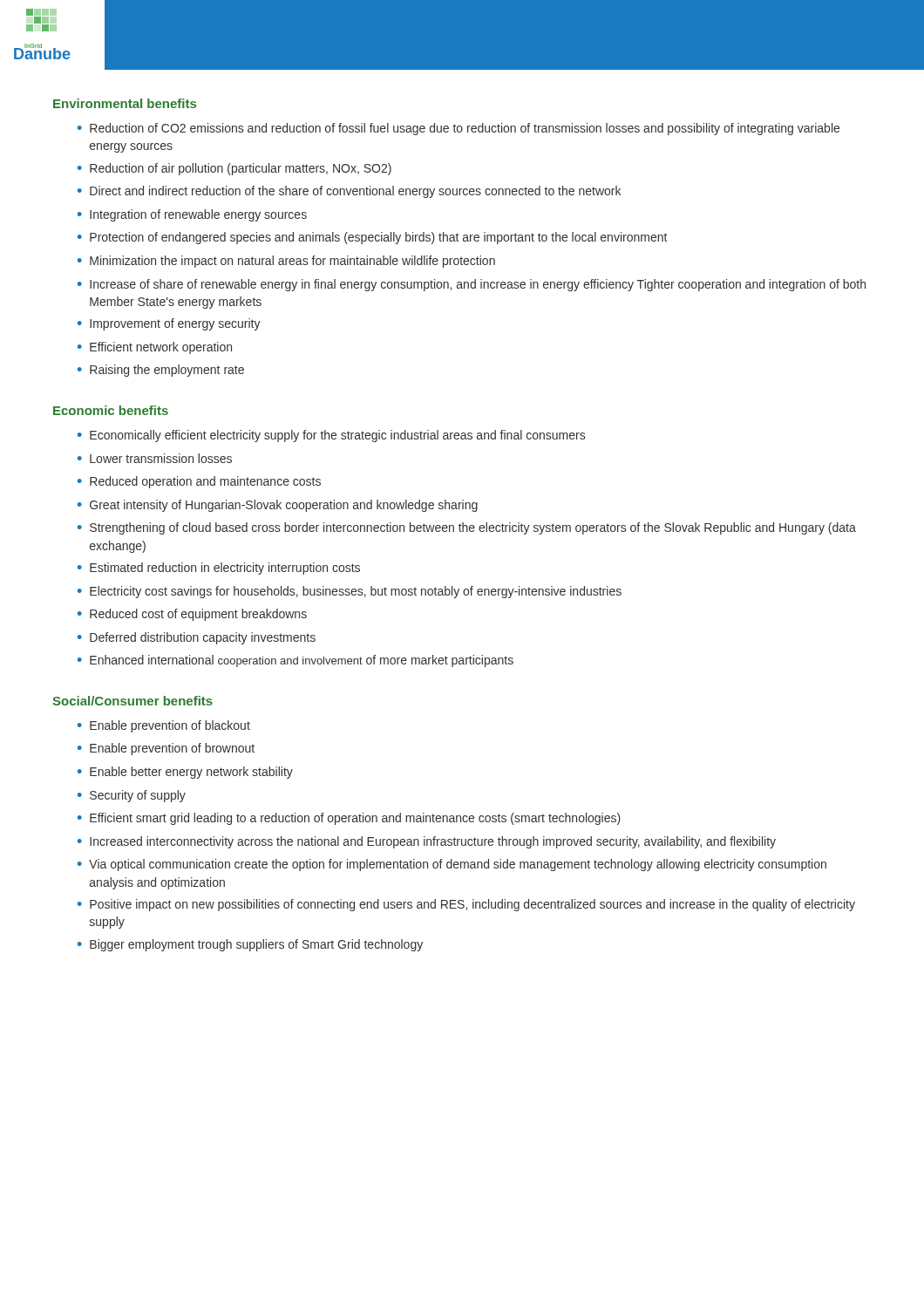The height and width of the screenshot is (1308, 924).
Task: Locate the text "• Enable better energy network stability"
Action: [185, 773]
